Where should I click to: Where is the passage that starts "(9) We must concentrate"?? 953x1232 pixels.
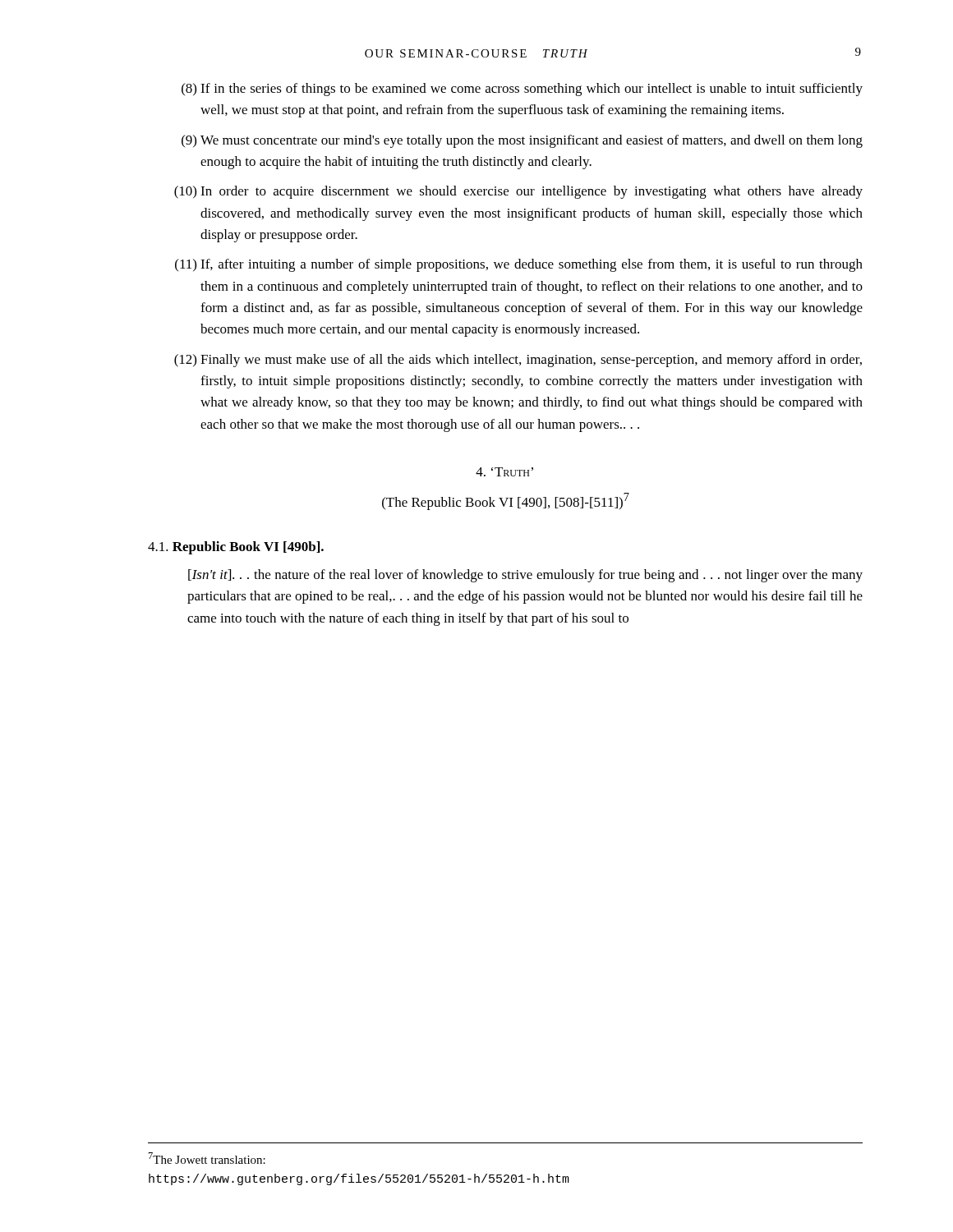pyautogui.click(x=505, y=151)
